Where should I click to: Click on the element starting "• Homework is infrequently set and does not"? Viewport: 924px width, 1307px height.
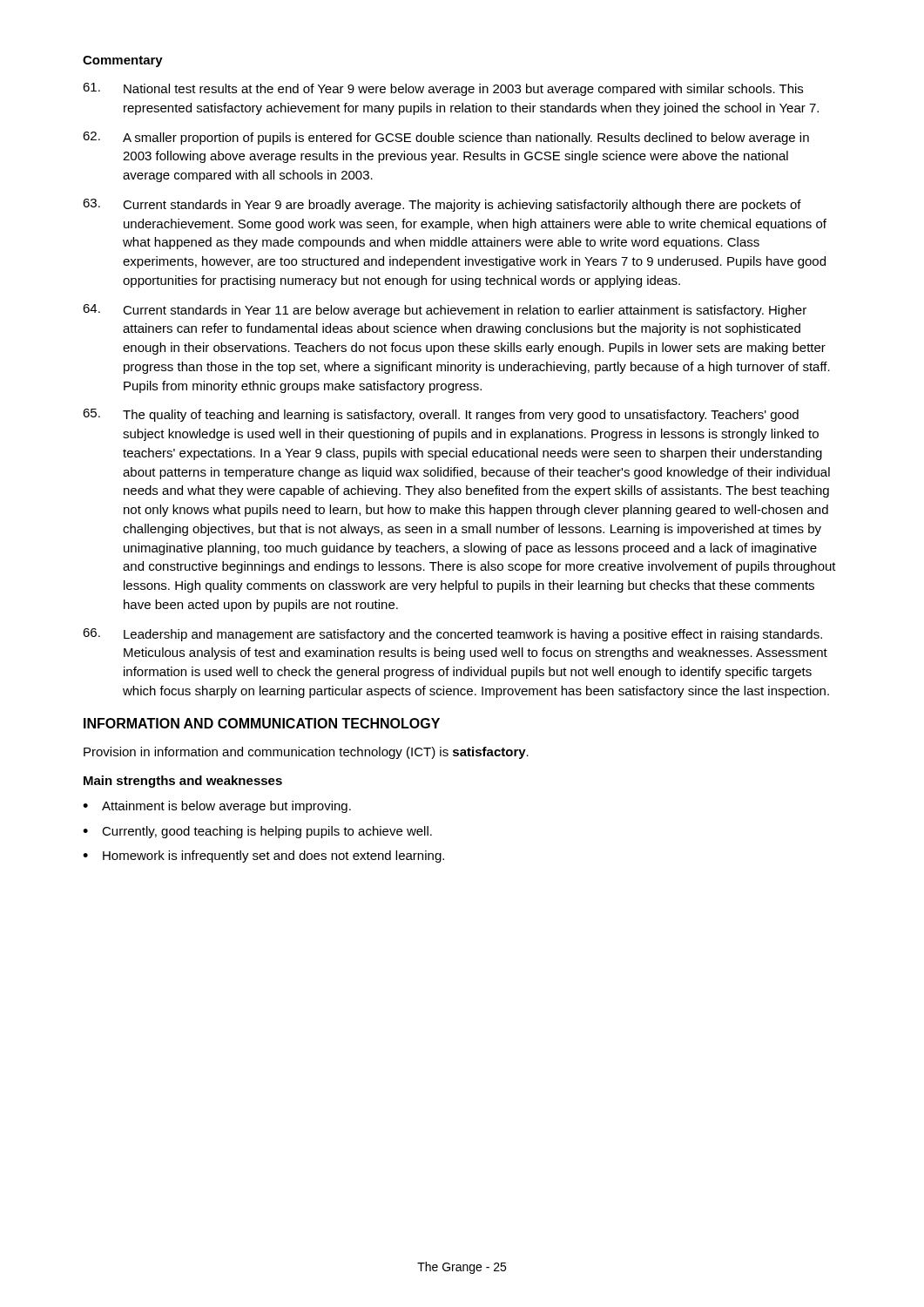(x=263, y=857)
